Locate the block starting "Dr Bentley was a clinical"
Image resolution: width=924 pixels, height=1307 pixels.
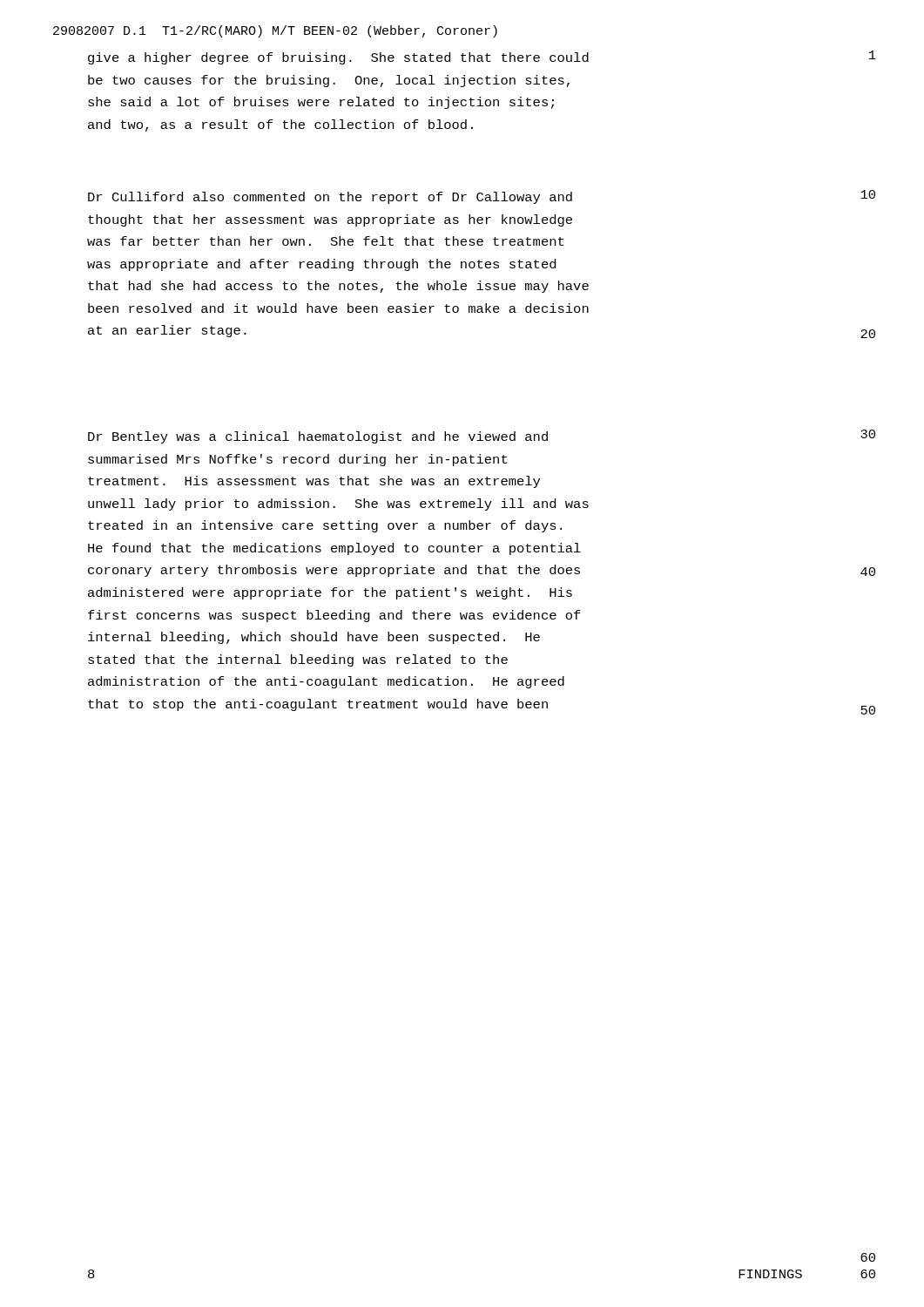tap(338, 571)
